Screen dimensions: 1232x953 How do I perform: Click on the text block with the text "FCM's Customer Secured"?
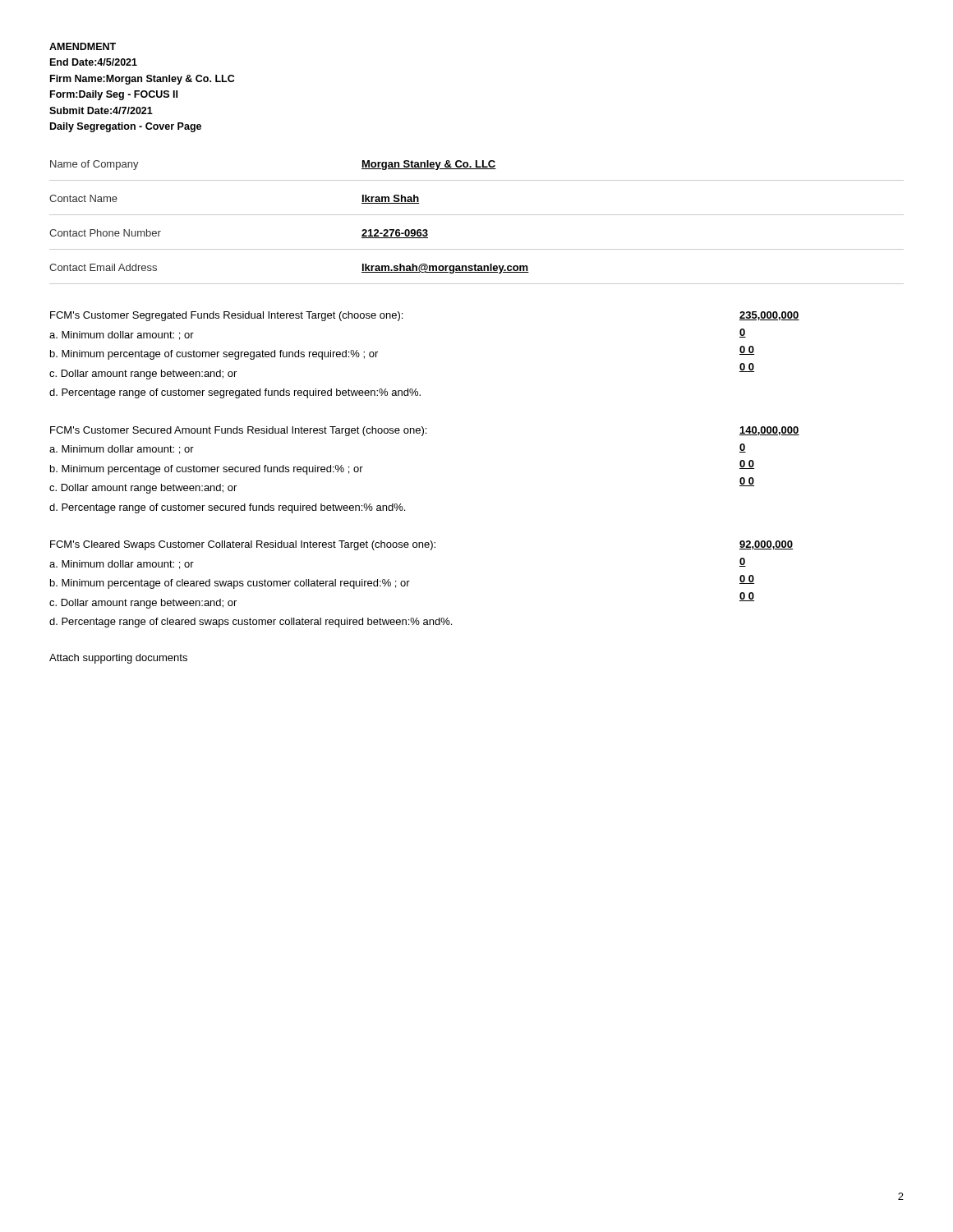pos(425,431)
